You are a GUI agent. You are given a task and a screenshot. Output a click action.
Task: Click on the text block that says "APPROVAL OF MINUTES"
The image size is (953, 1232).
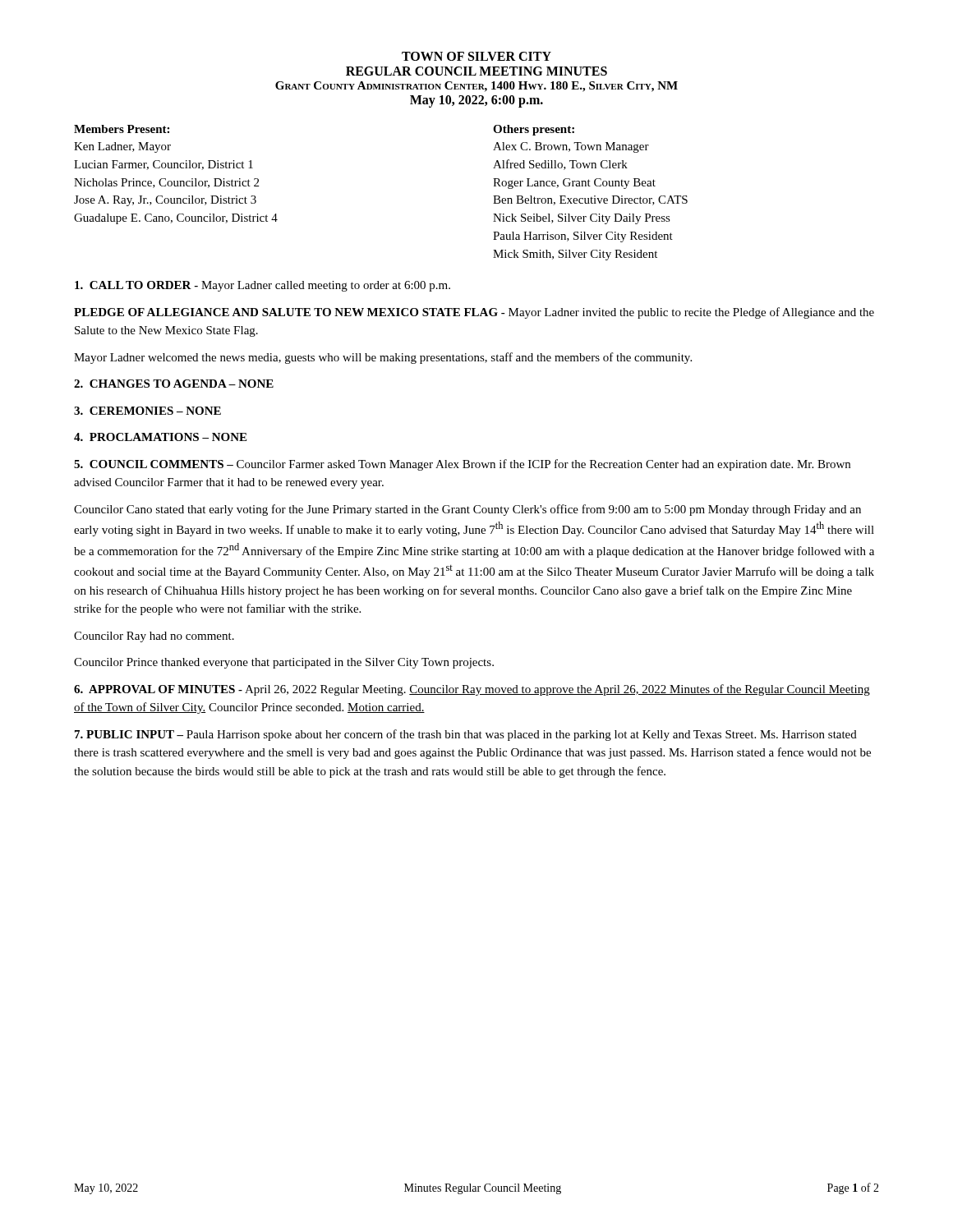click(476, 698)
